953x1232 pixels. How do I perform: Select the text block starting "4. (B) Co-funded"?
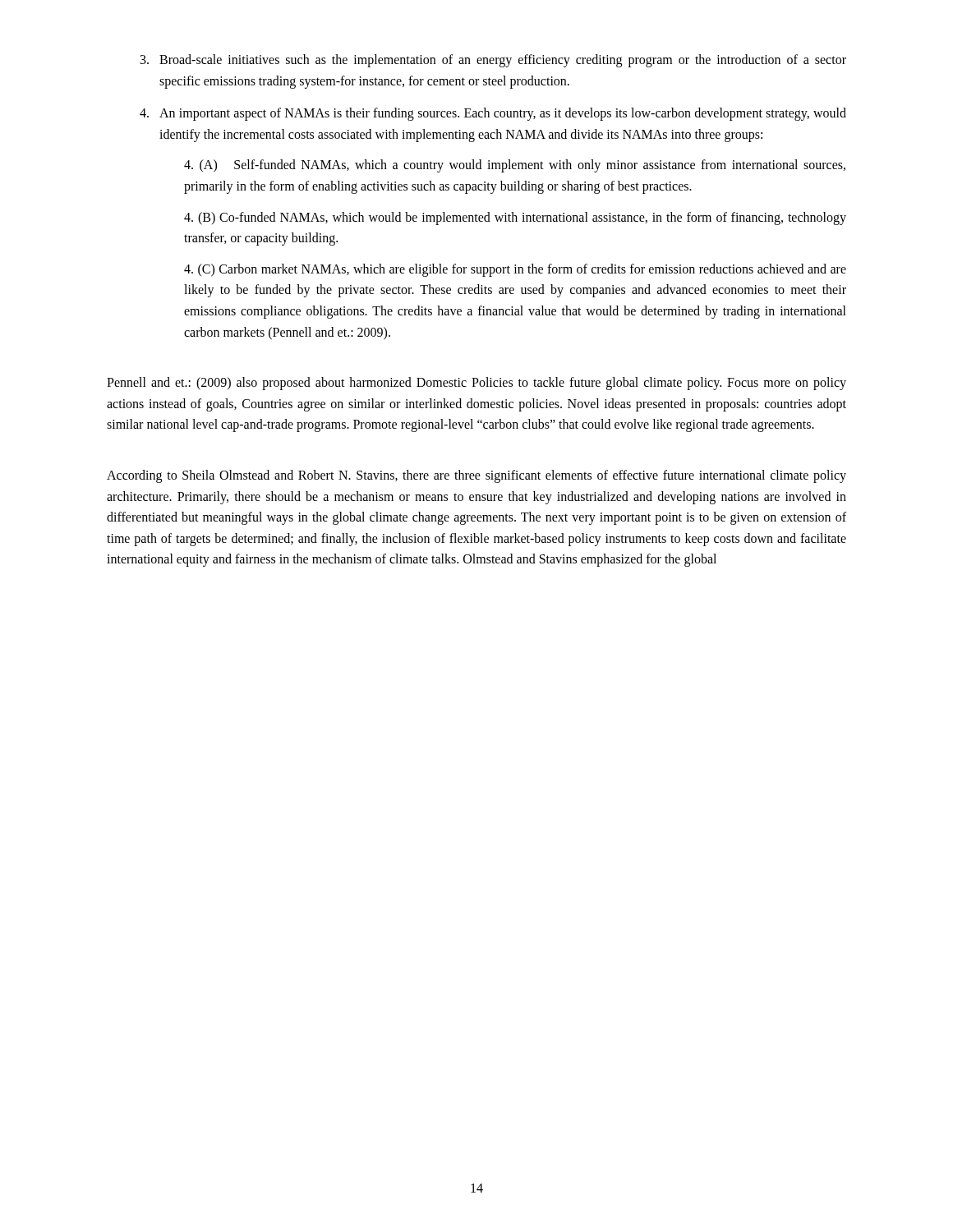point(515,227)
